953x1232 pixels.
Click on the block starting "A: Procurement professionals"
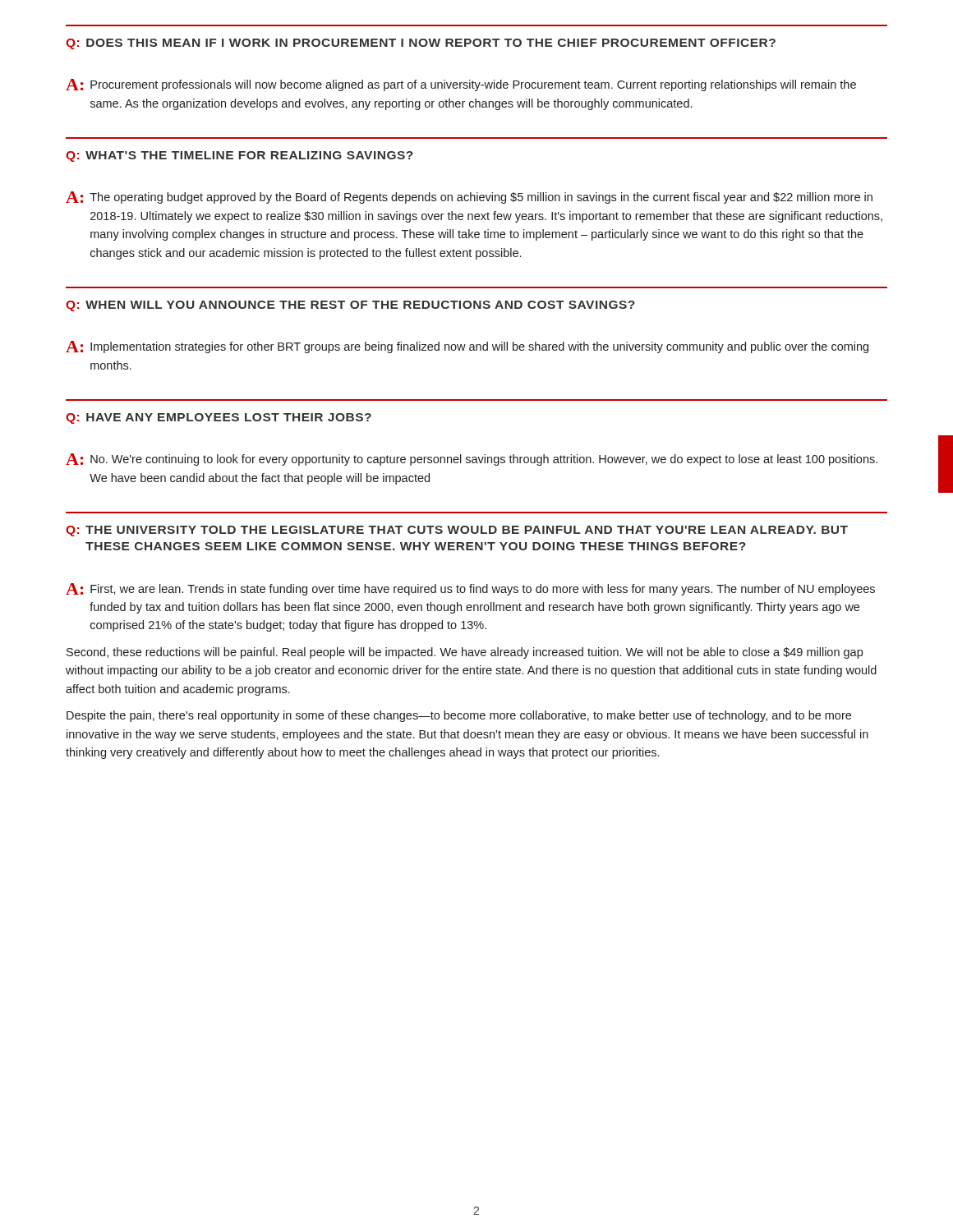click(x=476, y=94)
